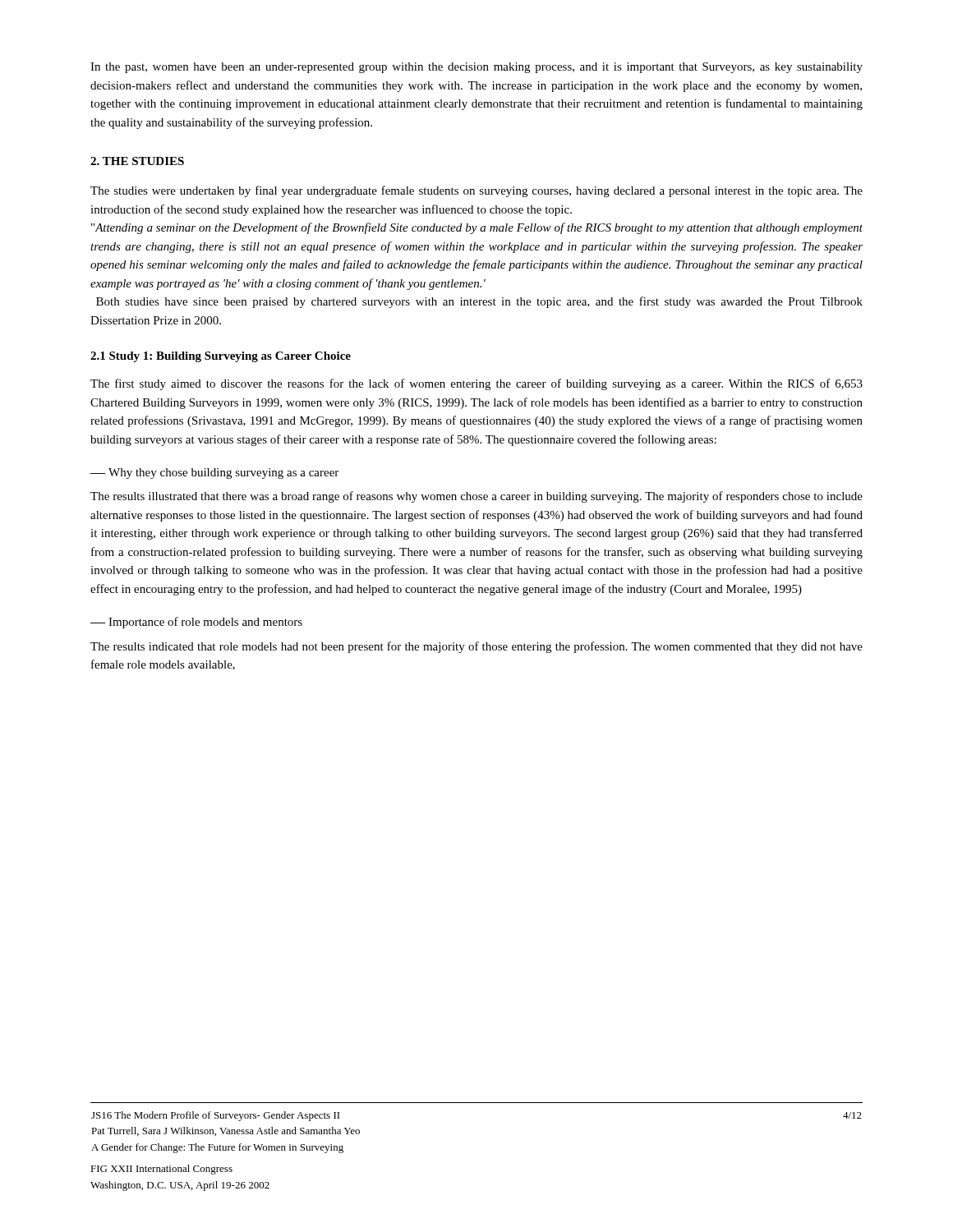Locate the block of text that opens with "— Why they chose"
Image resolution: width=953 pixels, height=1232 pixels.
pyautogui.click(x=215, y=473)
